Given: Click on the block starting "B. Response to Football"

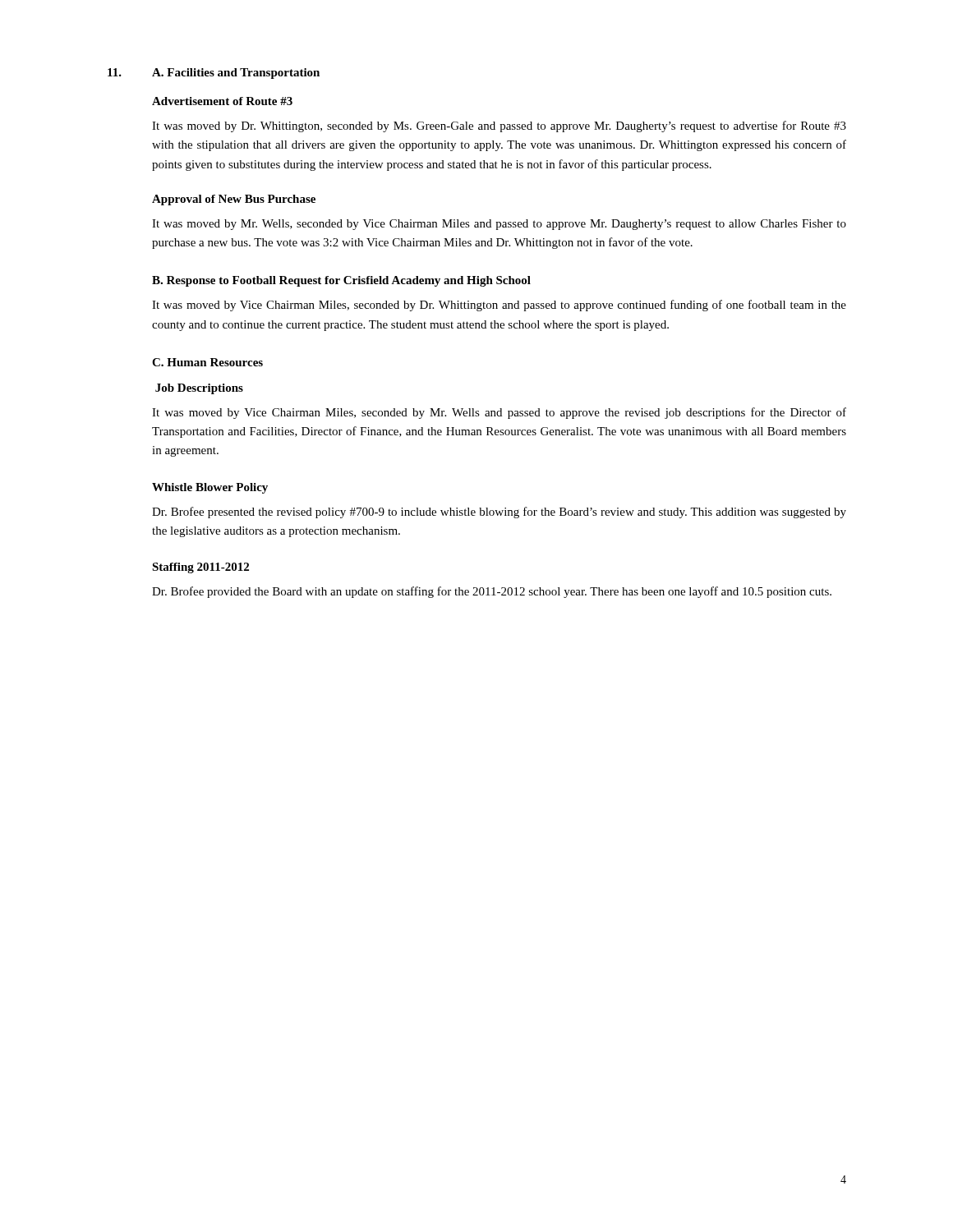Looking at the screenshot, I should (x=341, y=281).
